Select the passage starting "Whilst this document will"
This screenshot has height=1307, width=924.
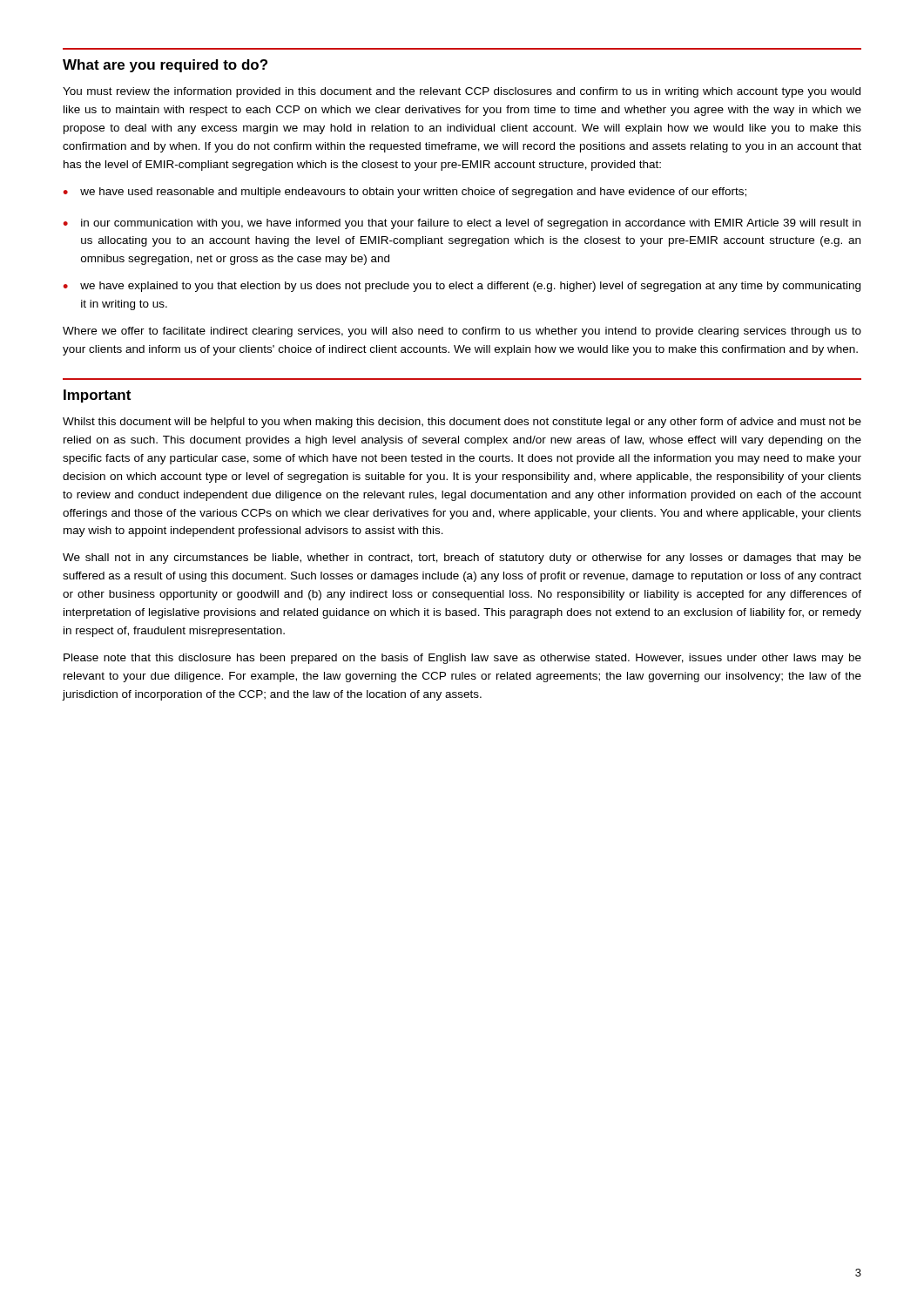pyautogui.click(x=462, y=476)
